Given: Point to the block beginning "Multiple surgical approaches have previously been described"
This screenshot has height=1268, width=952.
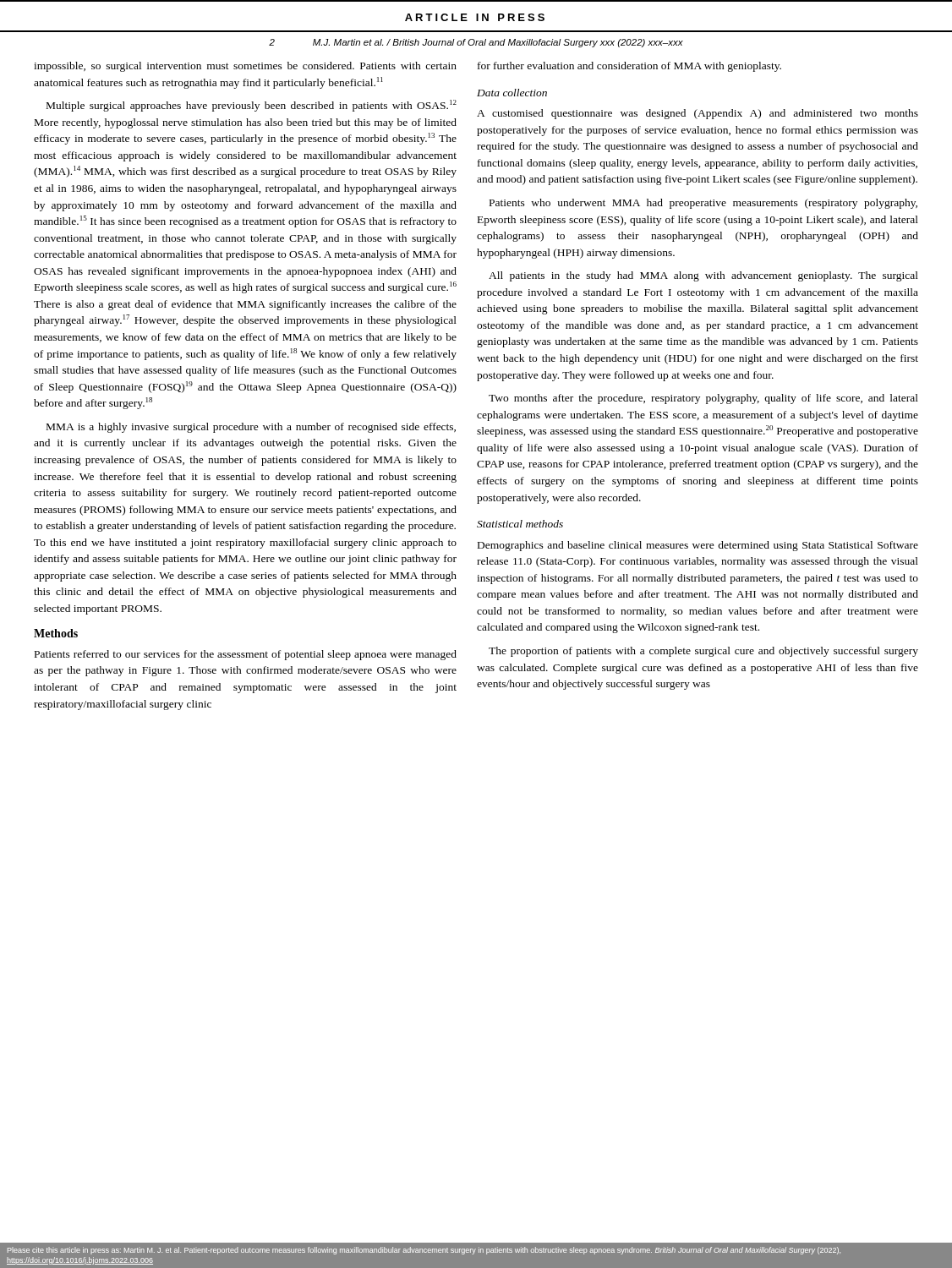Looking at the screenshot, I should point(245,254).
